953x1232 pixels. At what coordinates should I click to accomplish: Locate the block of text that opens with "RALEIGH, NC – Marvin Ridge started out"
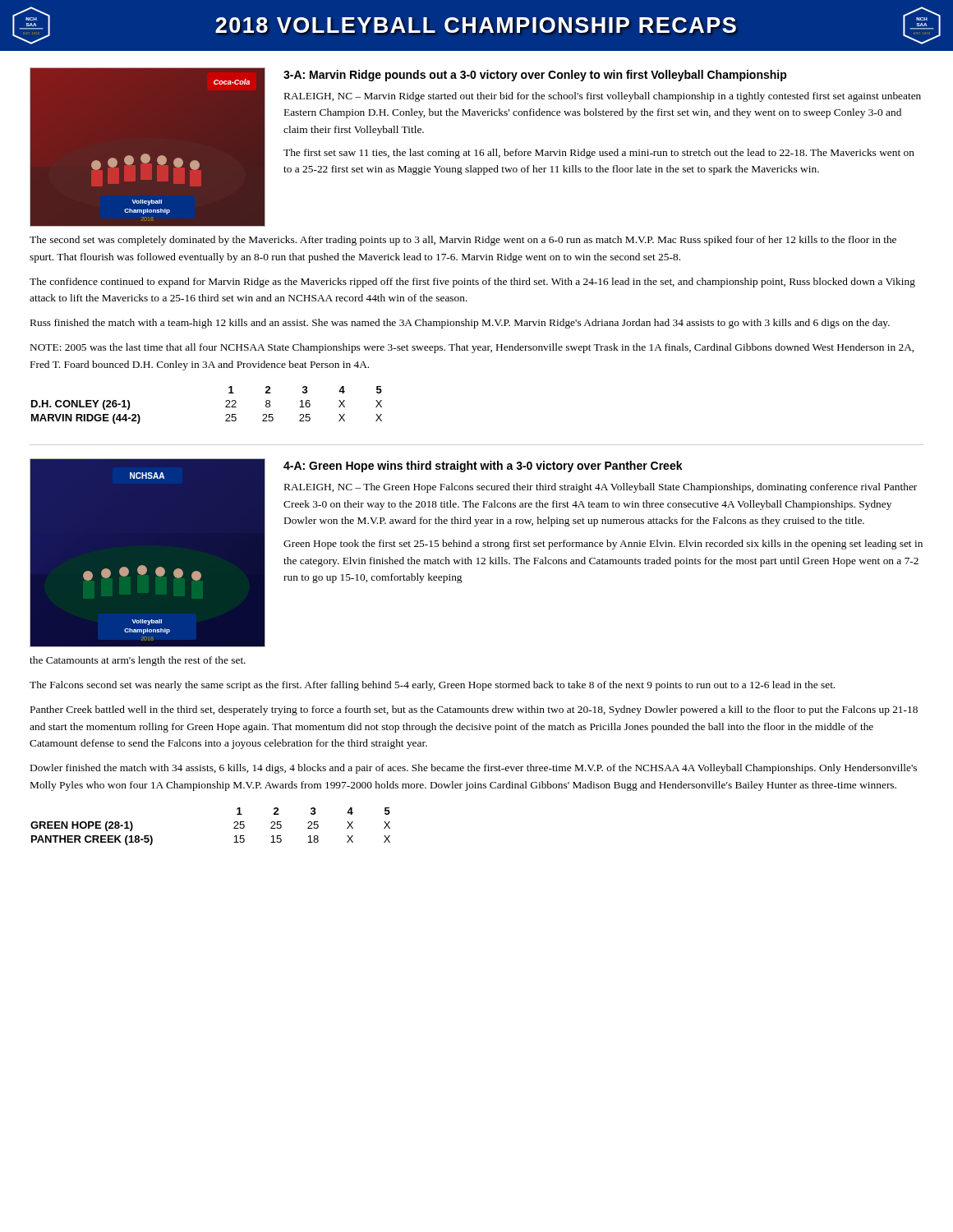(602, 112)
